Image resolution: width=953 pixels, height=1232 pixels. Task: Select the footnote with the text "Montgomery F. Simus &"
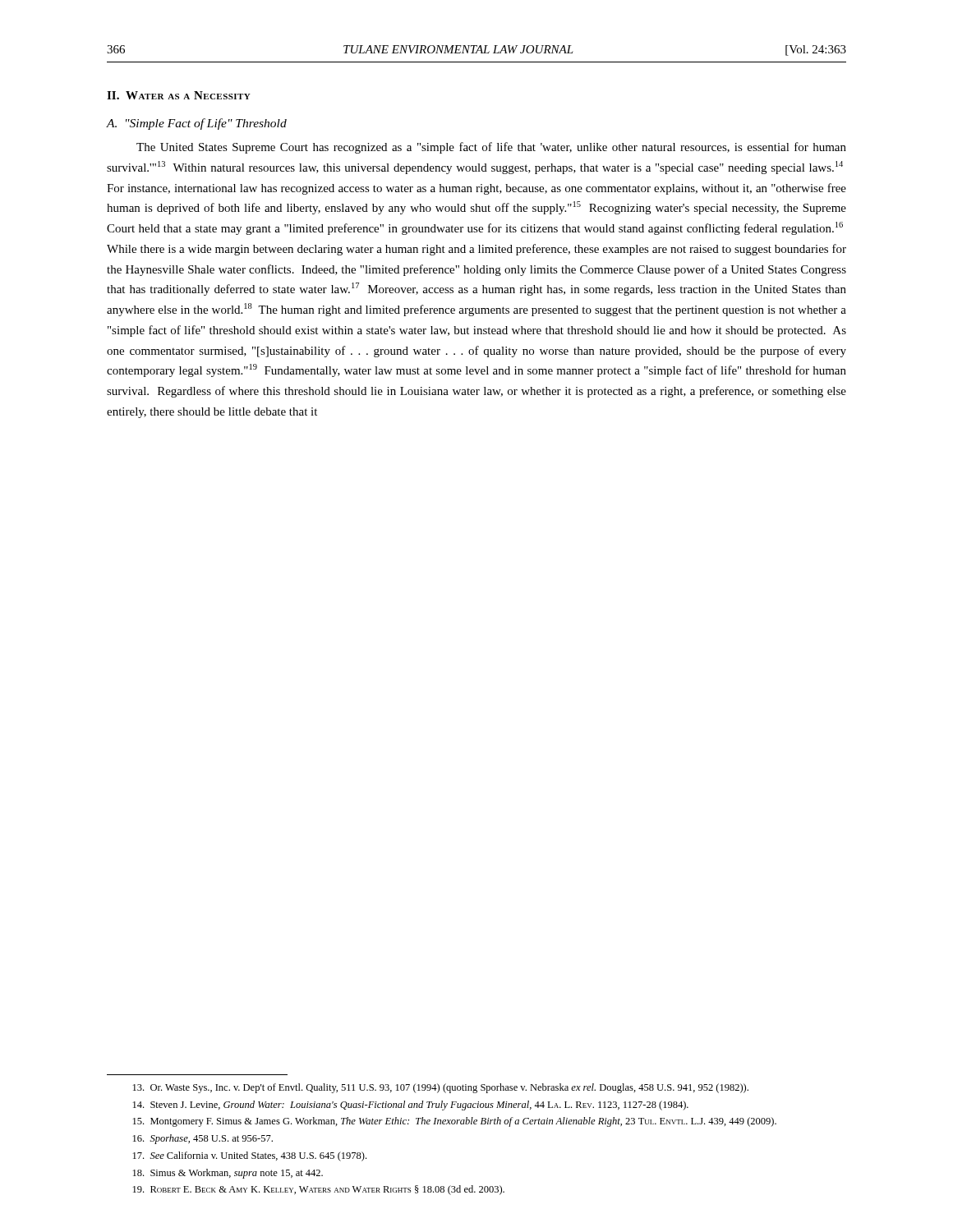coord(449,1121)
